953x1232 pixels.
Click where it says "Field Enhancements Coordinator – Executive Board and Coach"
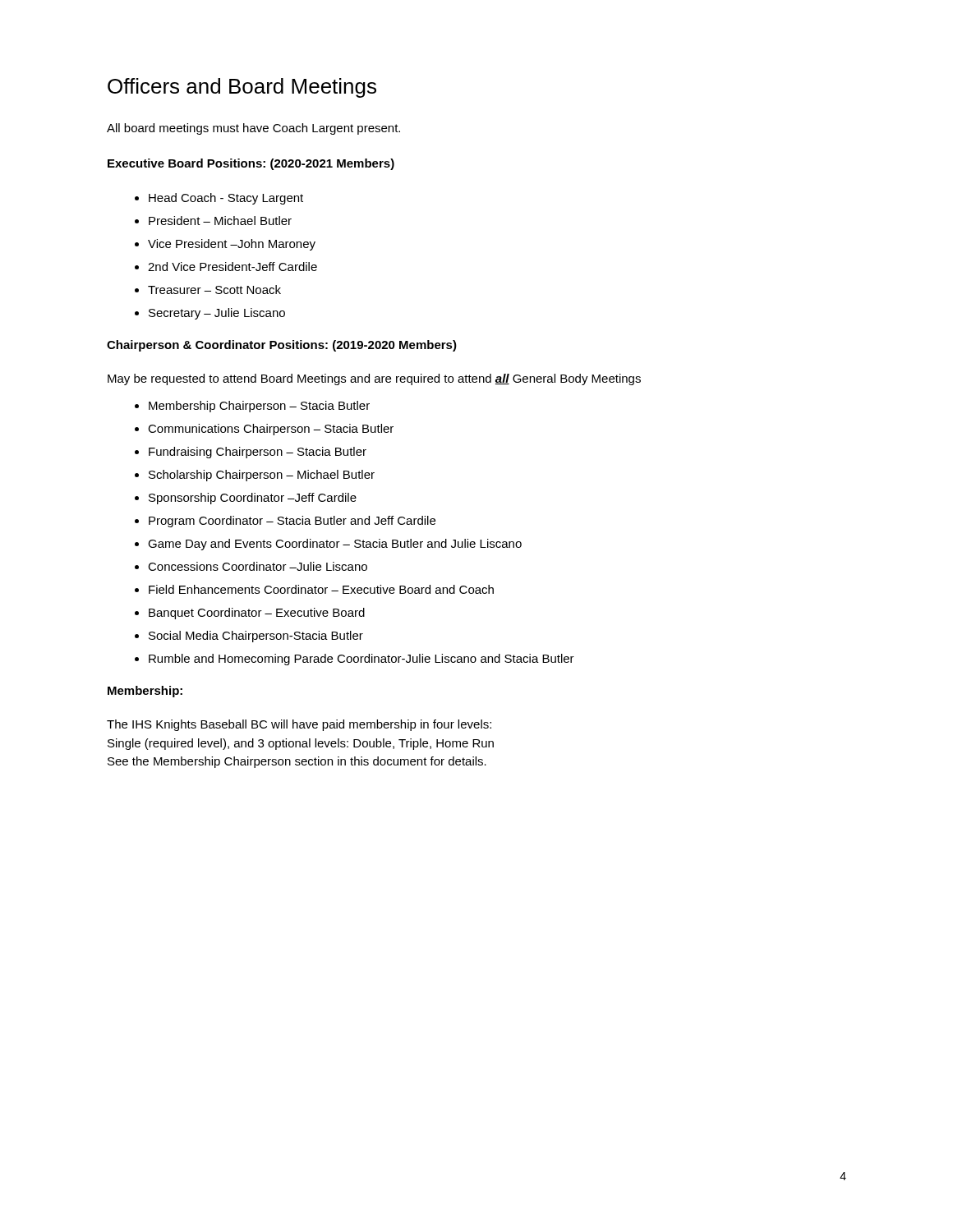(497, 590)
